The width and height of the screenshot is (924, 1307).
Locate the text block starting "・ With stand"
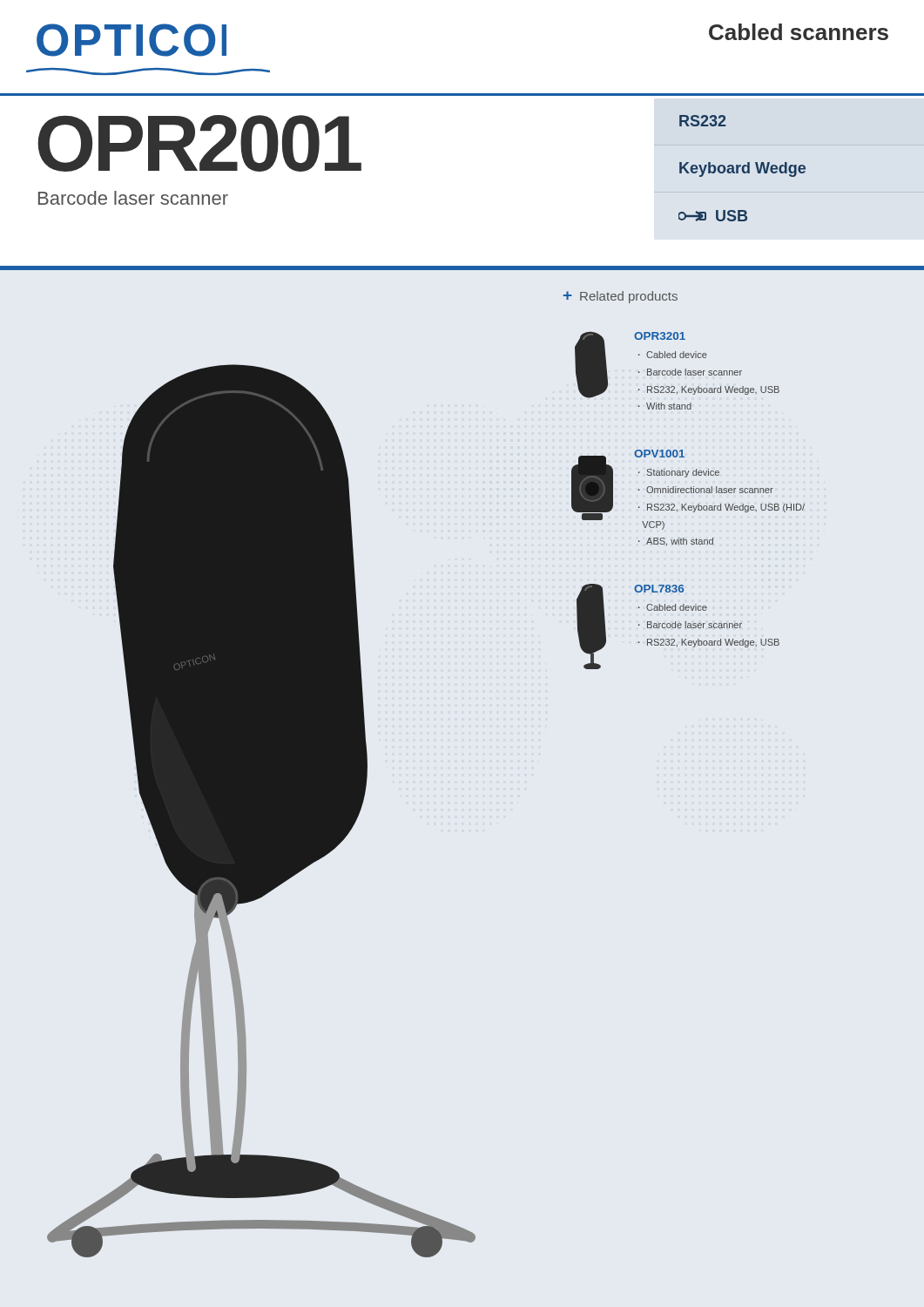pos(663,406)
